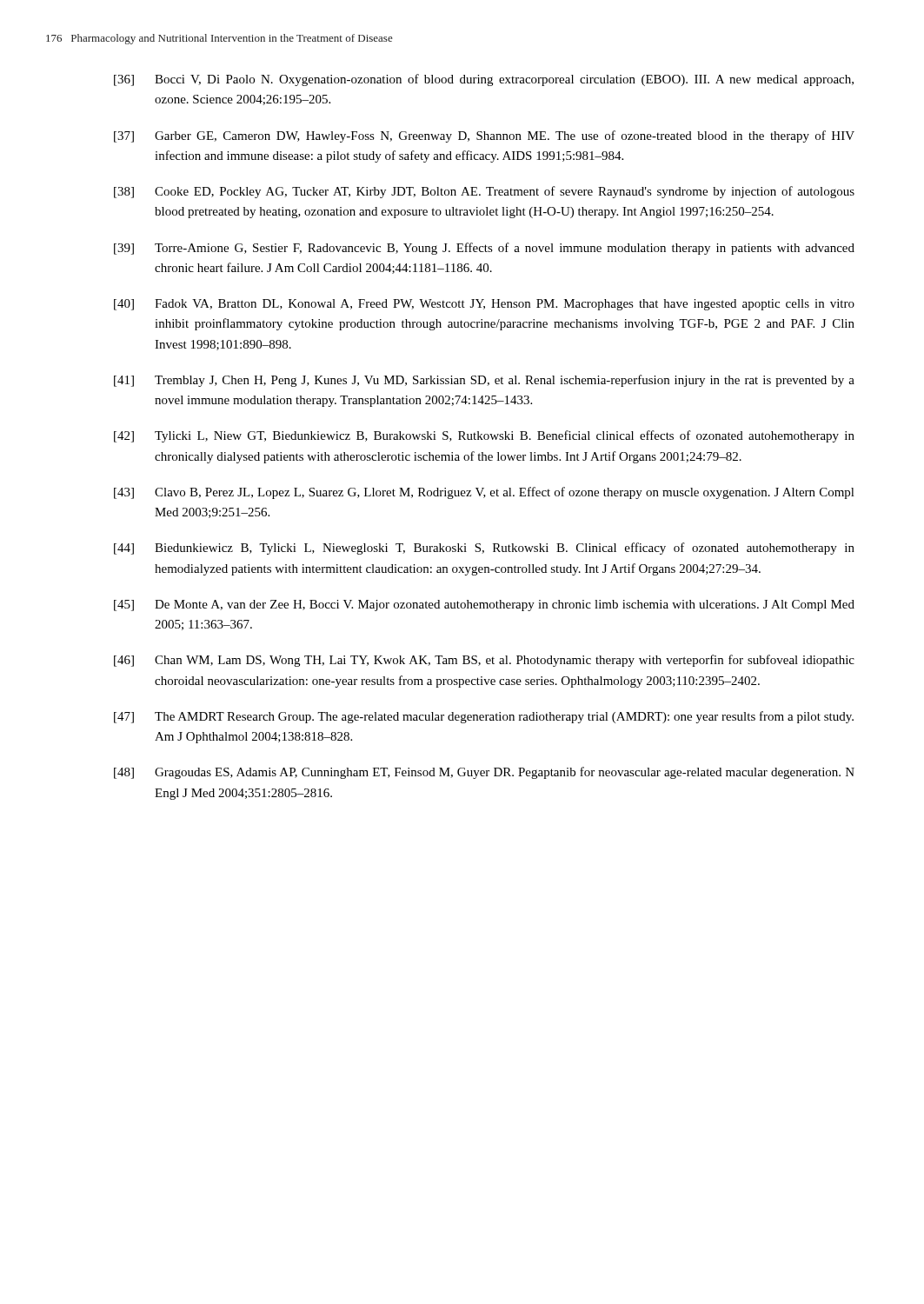Locate the list item with the text "[39] Torre-Amione G,"
924x1304 pixels.
pos(484,258)
